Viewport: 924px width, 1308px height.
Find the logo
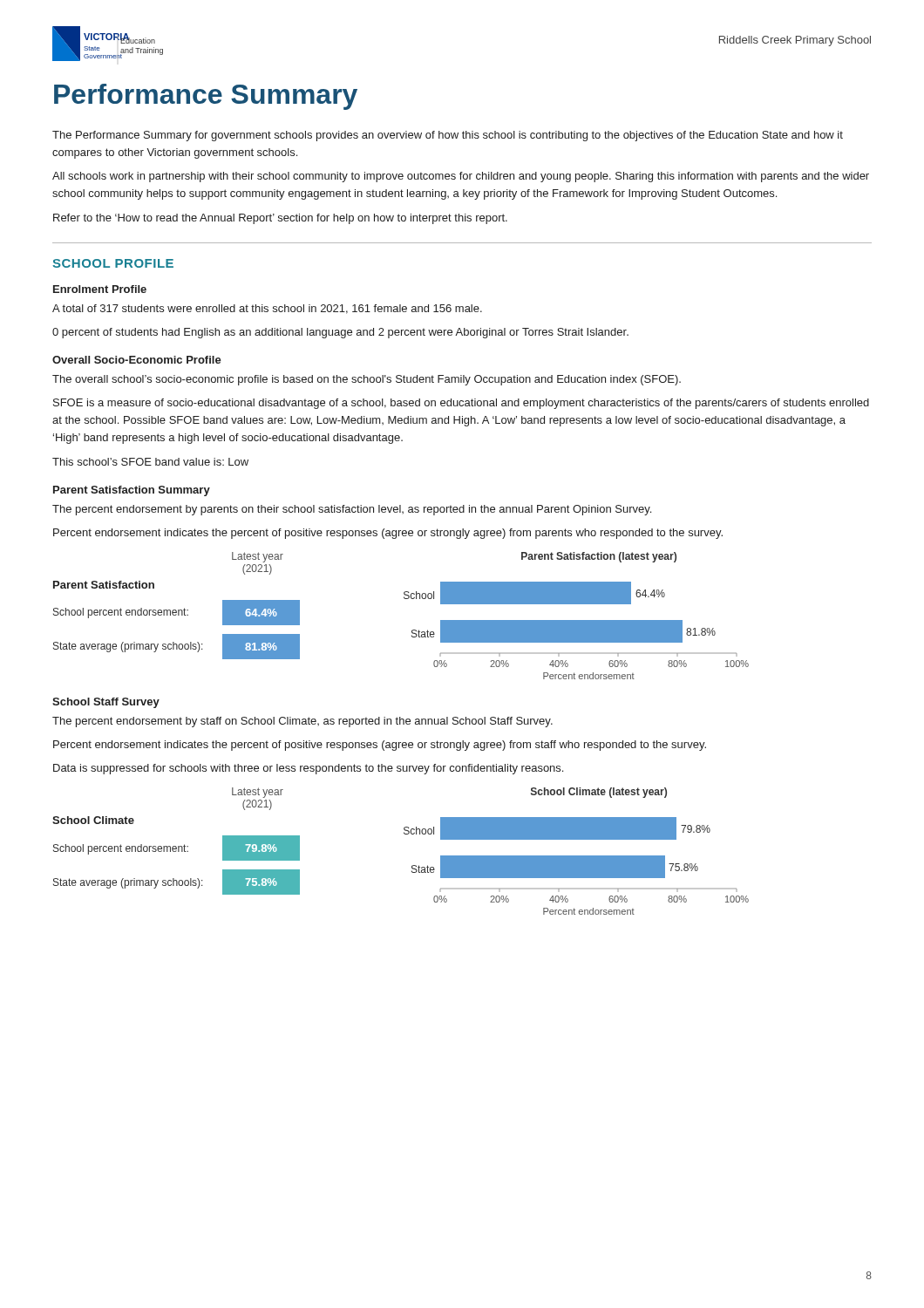(x=109, y=49)
